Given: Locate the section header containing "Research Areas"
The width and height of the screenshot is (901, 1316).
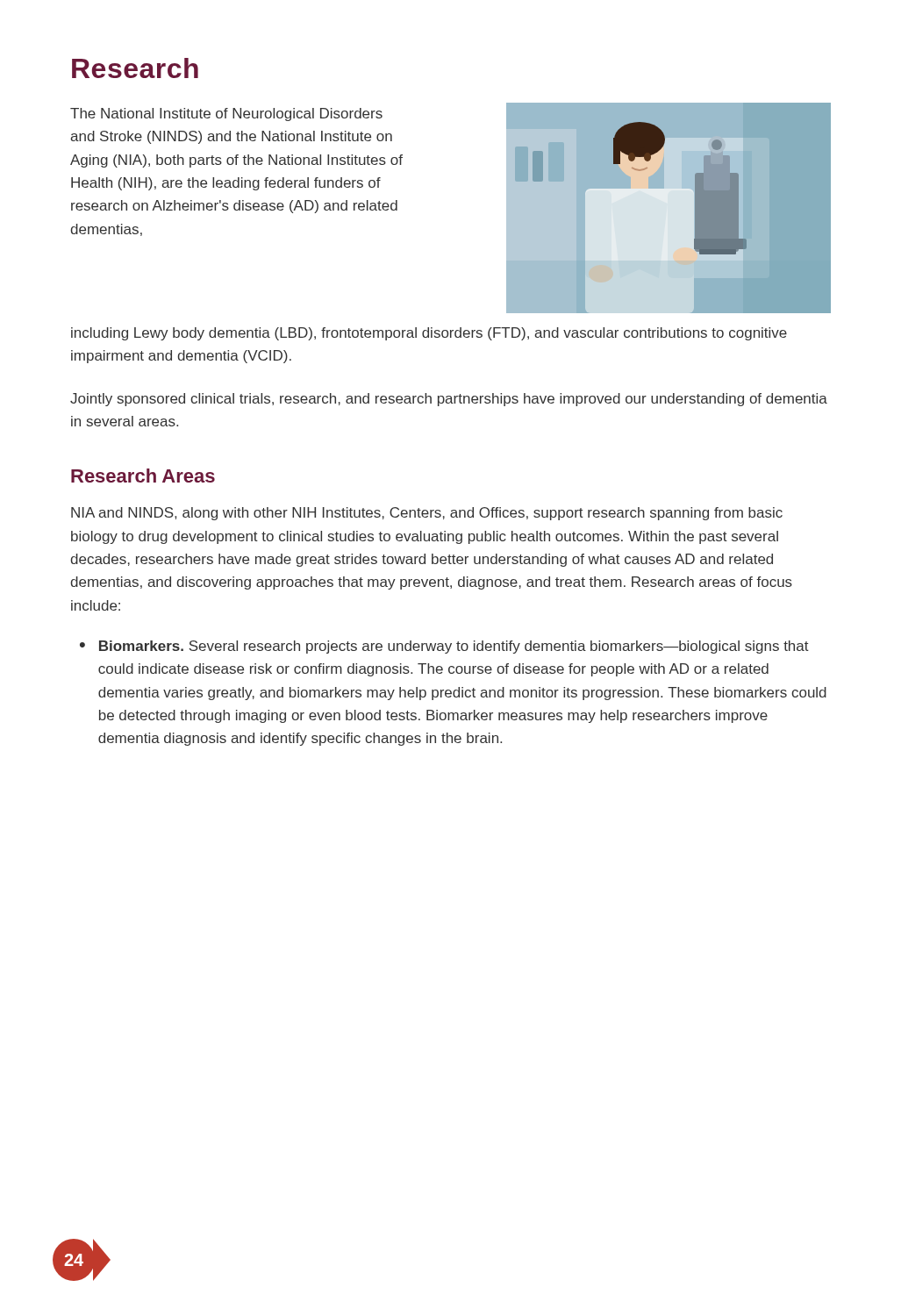Looking at the screenshot, I should coord(143,476).
